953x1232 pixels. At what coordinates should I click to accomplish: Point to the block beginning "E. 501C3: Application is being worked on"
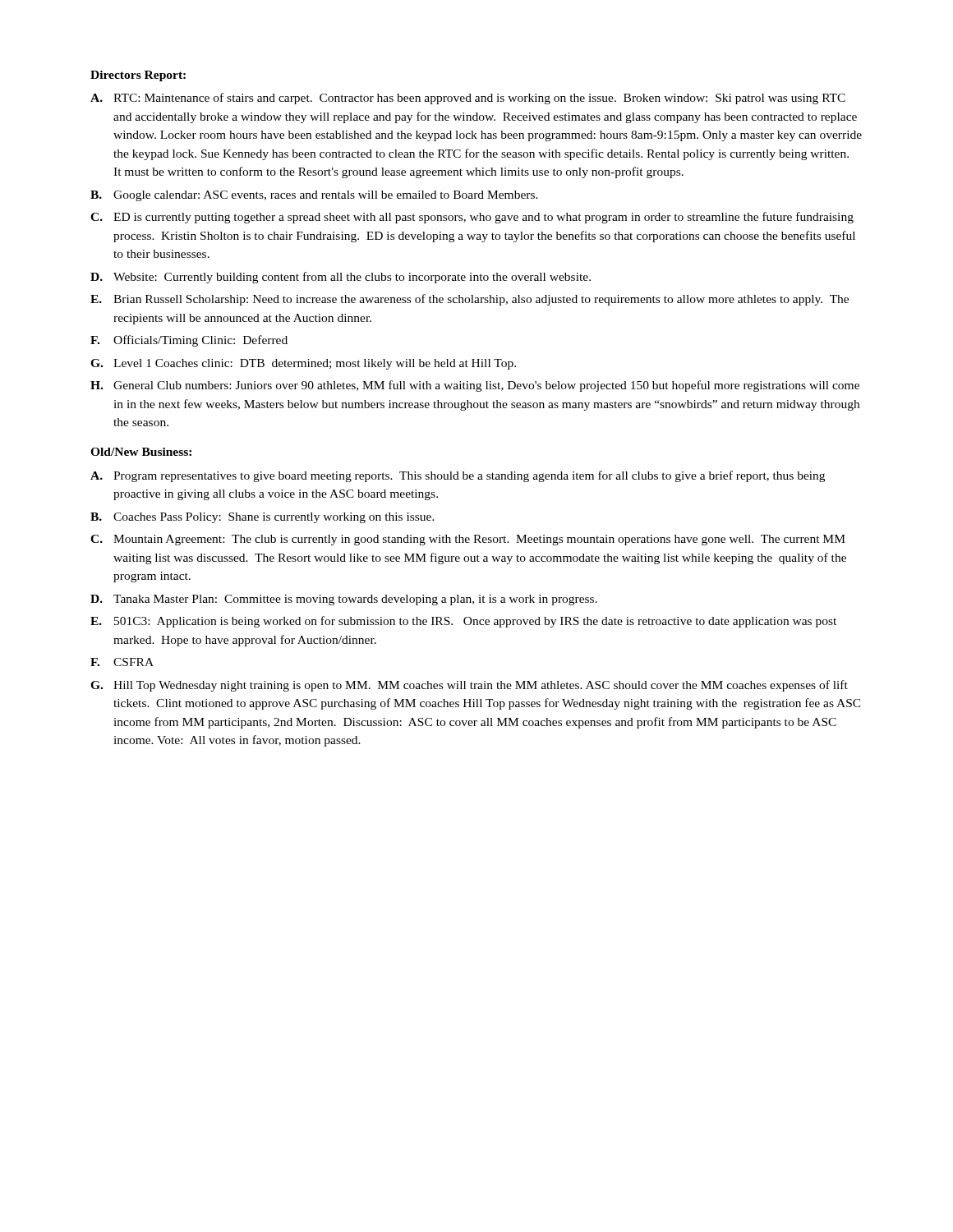(x=476, y=631)
